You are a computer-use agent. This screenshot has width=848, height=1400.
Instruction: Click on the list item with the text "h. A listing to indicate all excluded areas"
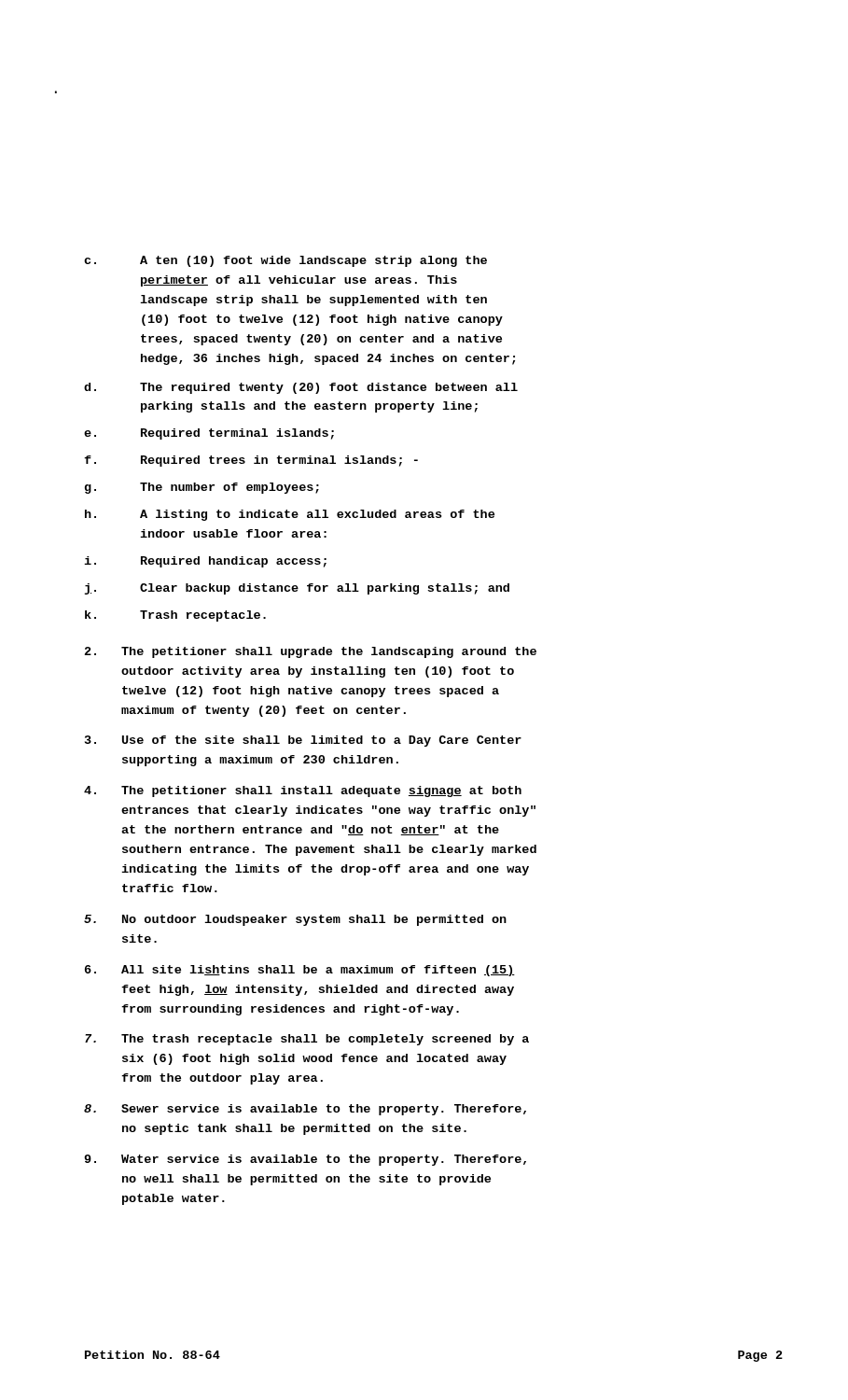pos(433,525)
